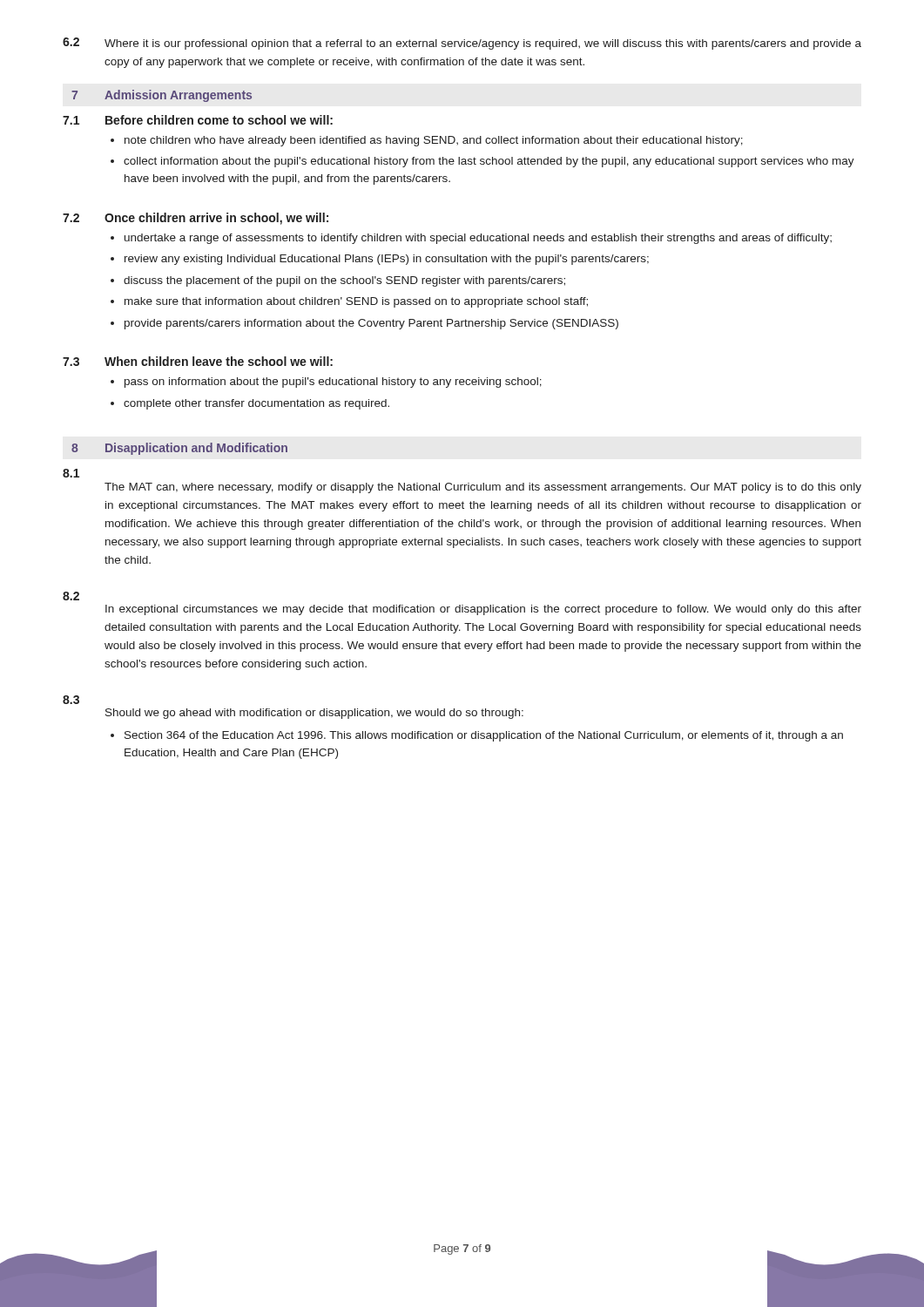Select the text block starting "2 Where it is our professional"
Image resolution: width=924 pixels, height=1307 pixels.
pyautogui.click(x=462, y=53)
